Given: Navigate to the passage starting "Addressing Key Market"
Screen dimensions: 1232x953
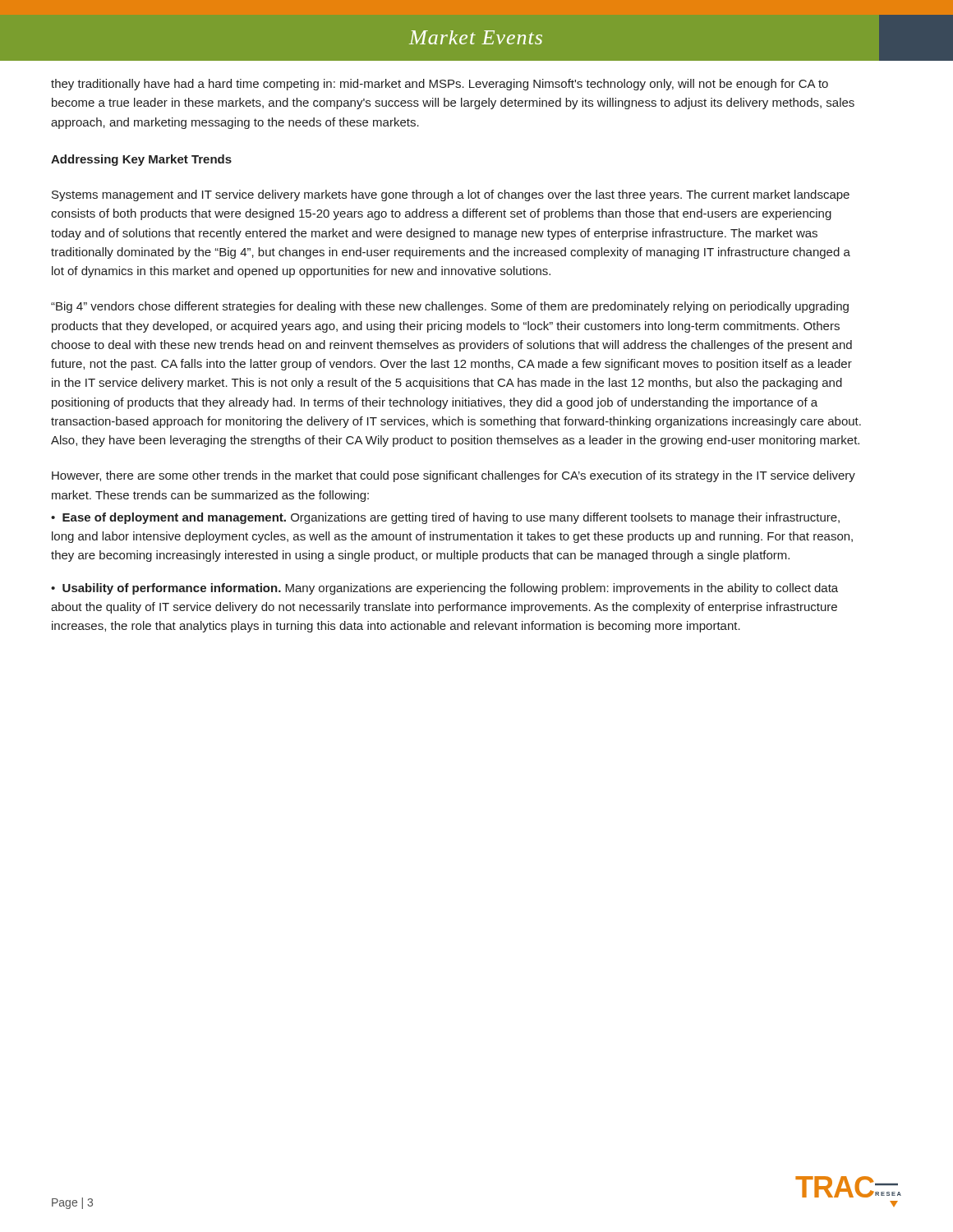Looking at the screenshot, I should [141, 160].
